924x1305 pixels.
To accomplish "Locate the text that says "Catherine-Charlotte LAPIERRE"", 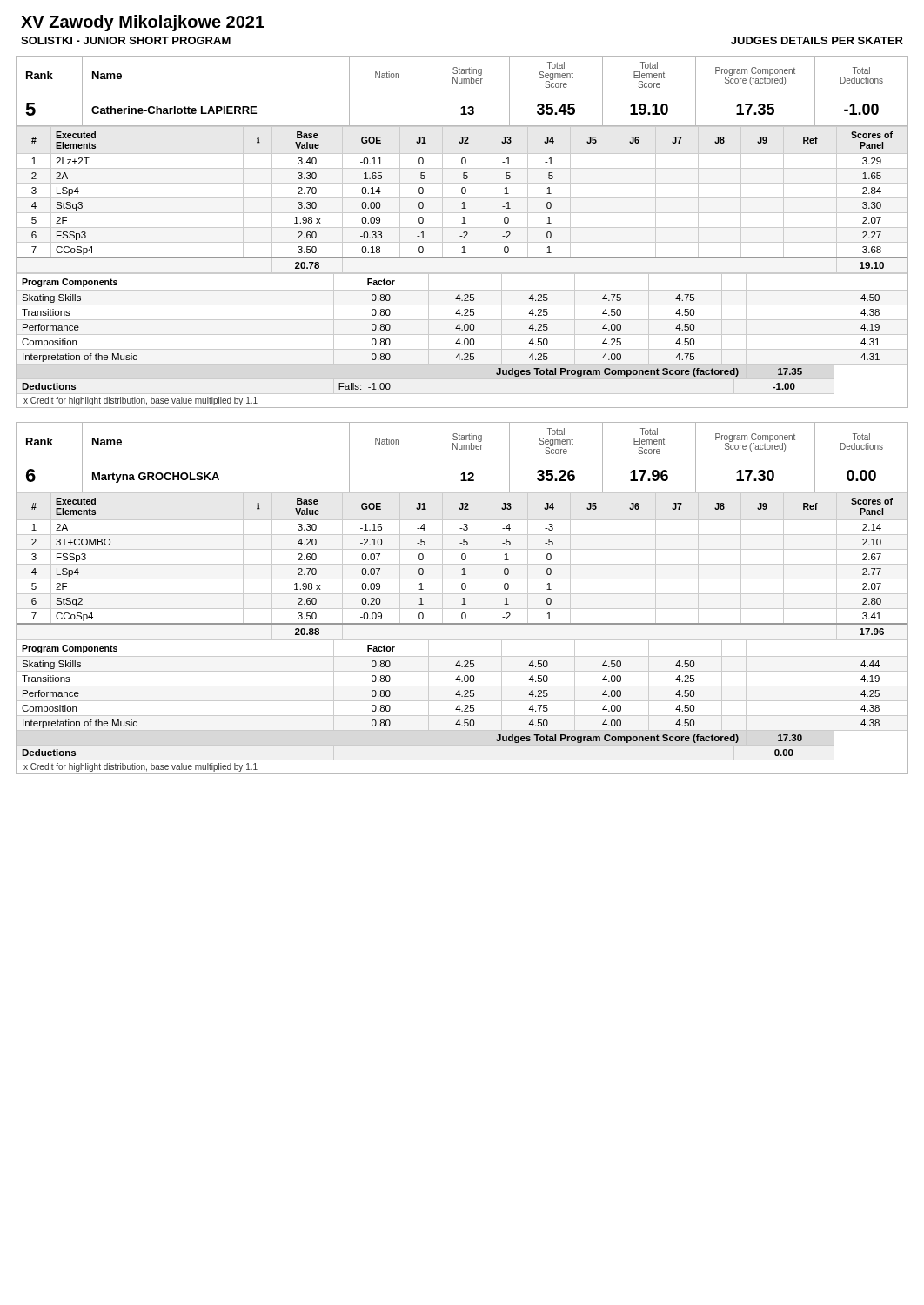I will pos(174,110).
